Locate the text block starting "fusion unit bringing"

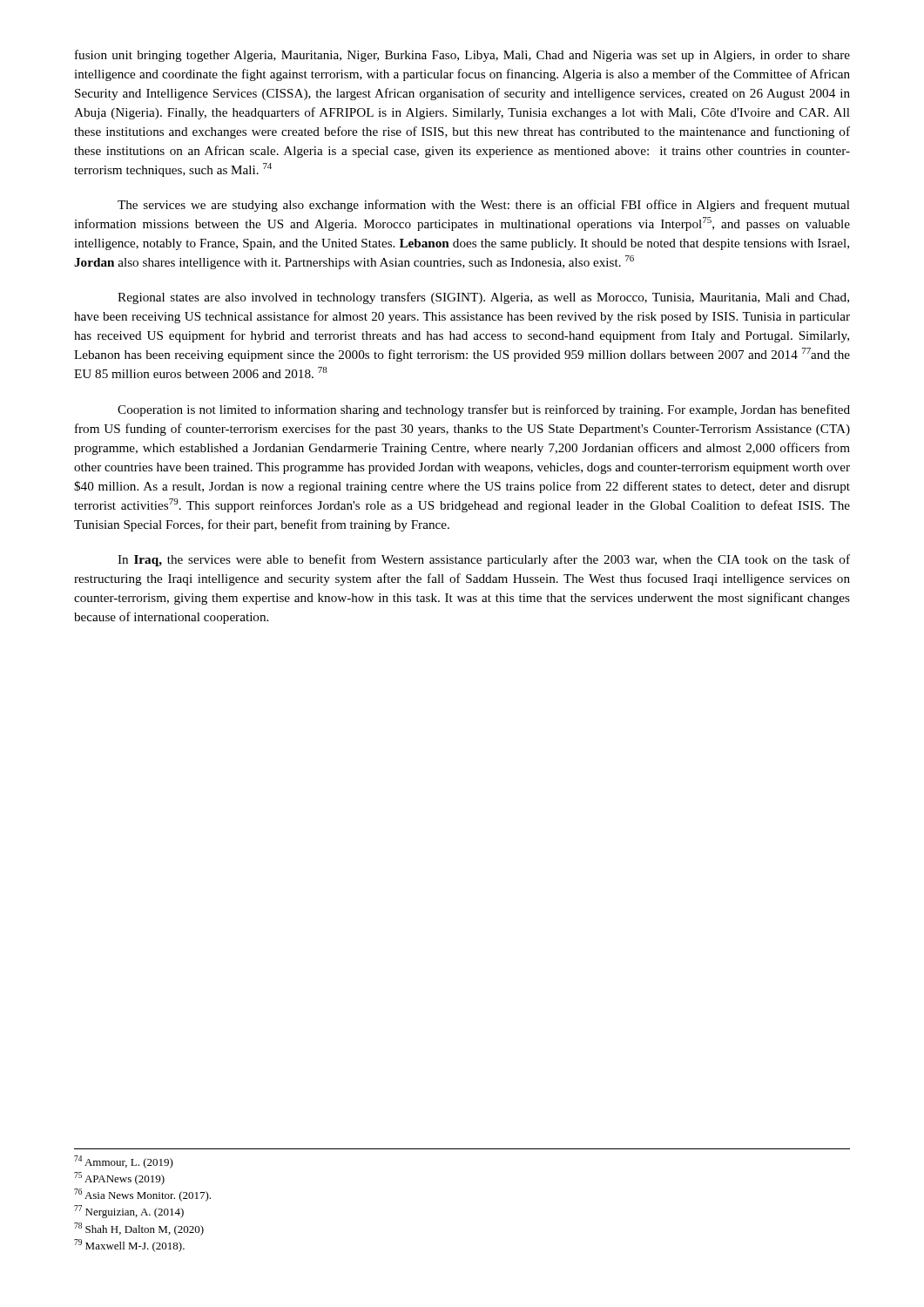(462, 113)
